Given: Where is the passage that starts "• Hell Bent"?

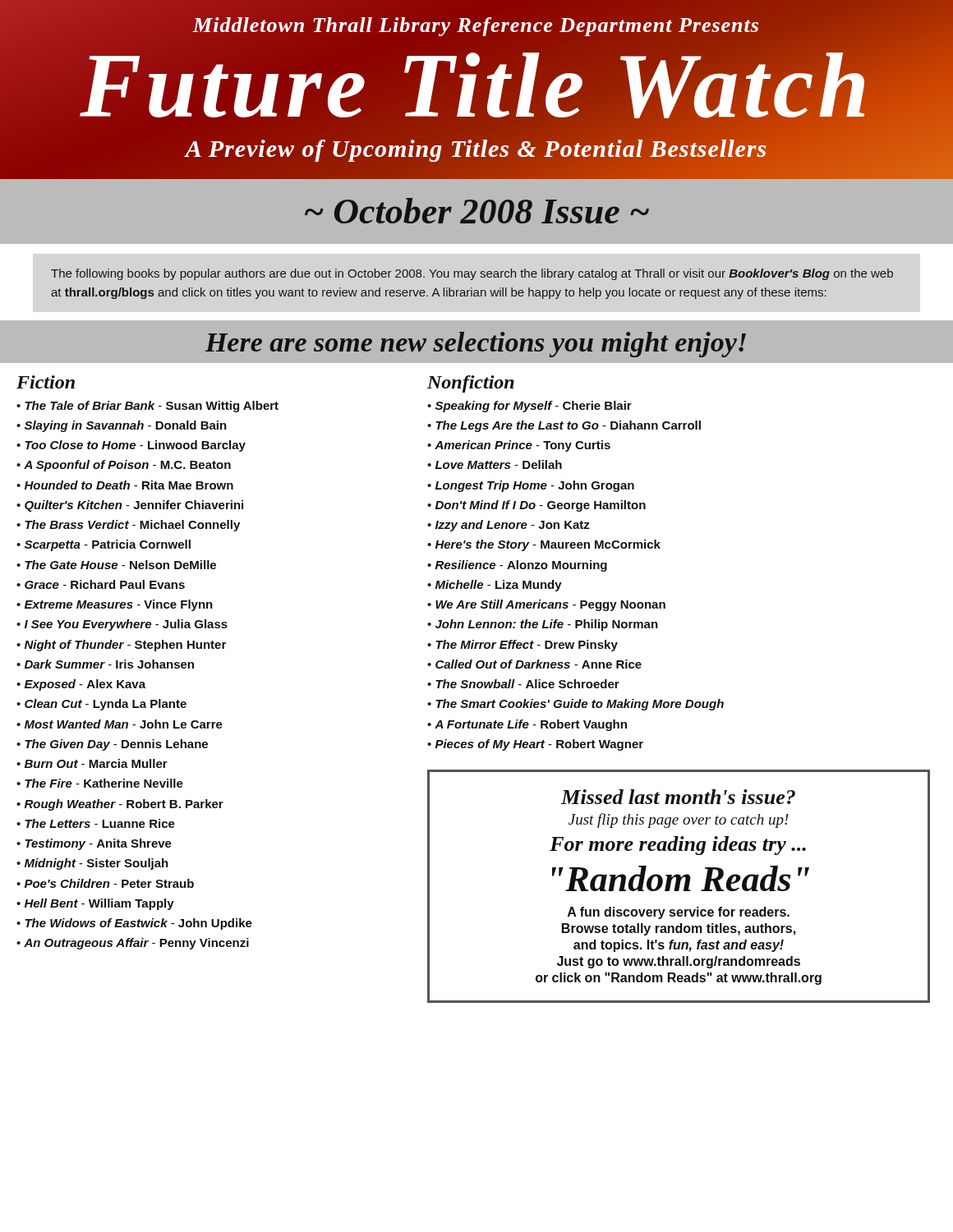Looking at the screenshot, I should (x=95, y=903).
